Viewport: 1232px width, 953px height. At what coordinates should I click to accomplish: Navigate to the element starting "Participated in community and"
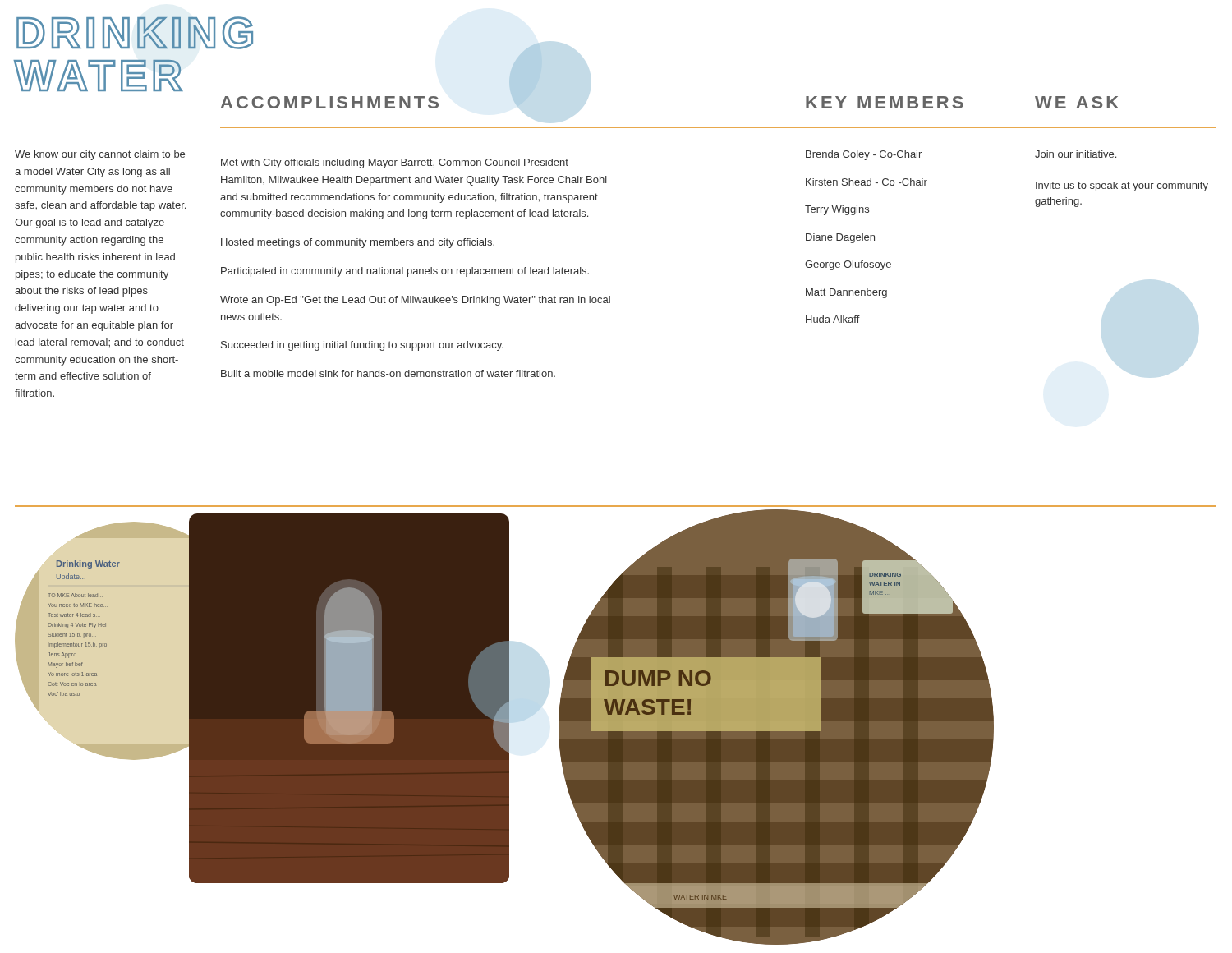405,271
